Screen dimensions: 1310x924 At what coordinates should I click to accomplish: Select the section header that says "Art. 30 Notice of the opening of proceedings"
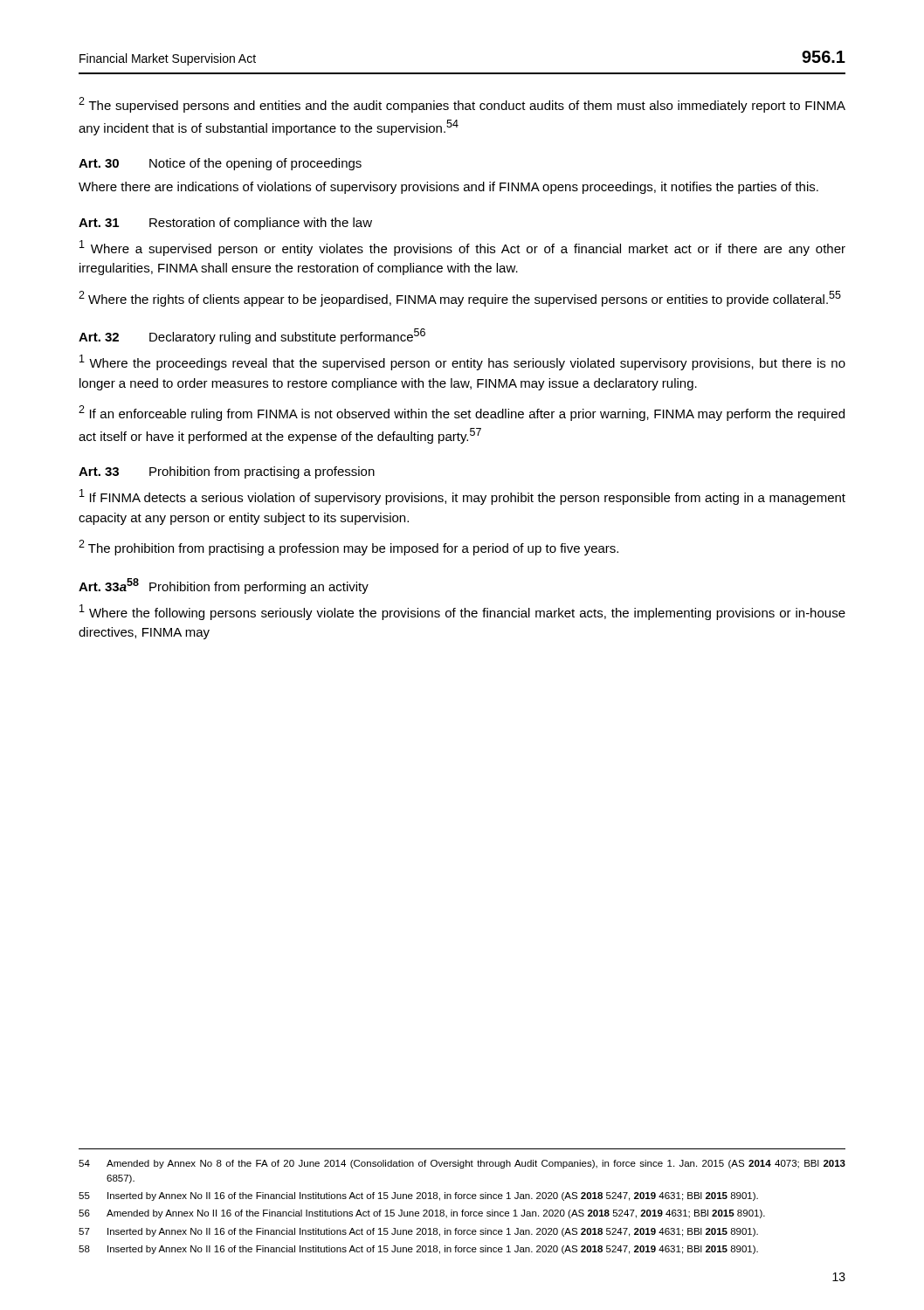(x=220, y=163)
